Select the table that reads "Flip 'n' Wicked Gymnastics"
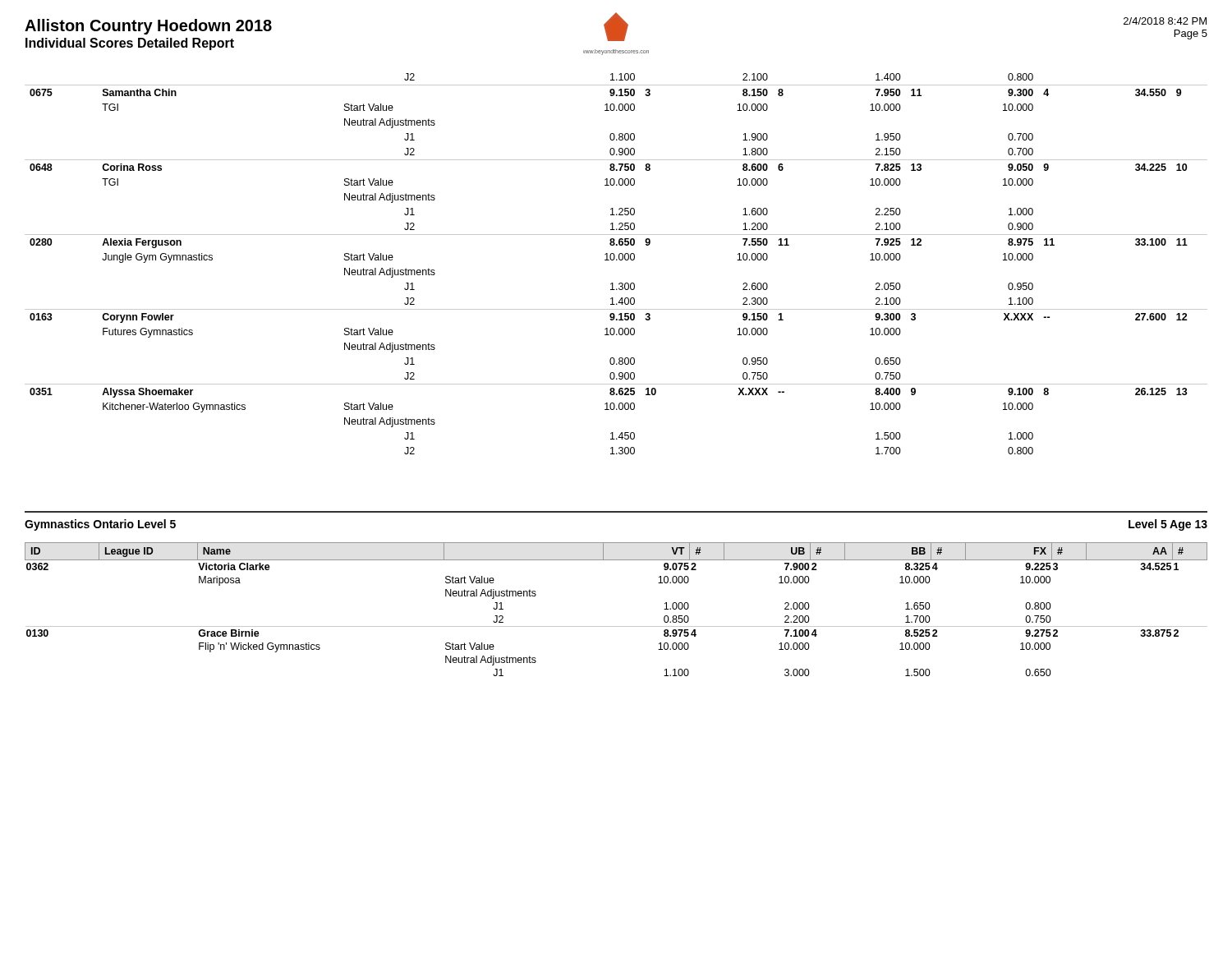1232x953 pixels. (616, 611)
